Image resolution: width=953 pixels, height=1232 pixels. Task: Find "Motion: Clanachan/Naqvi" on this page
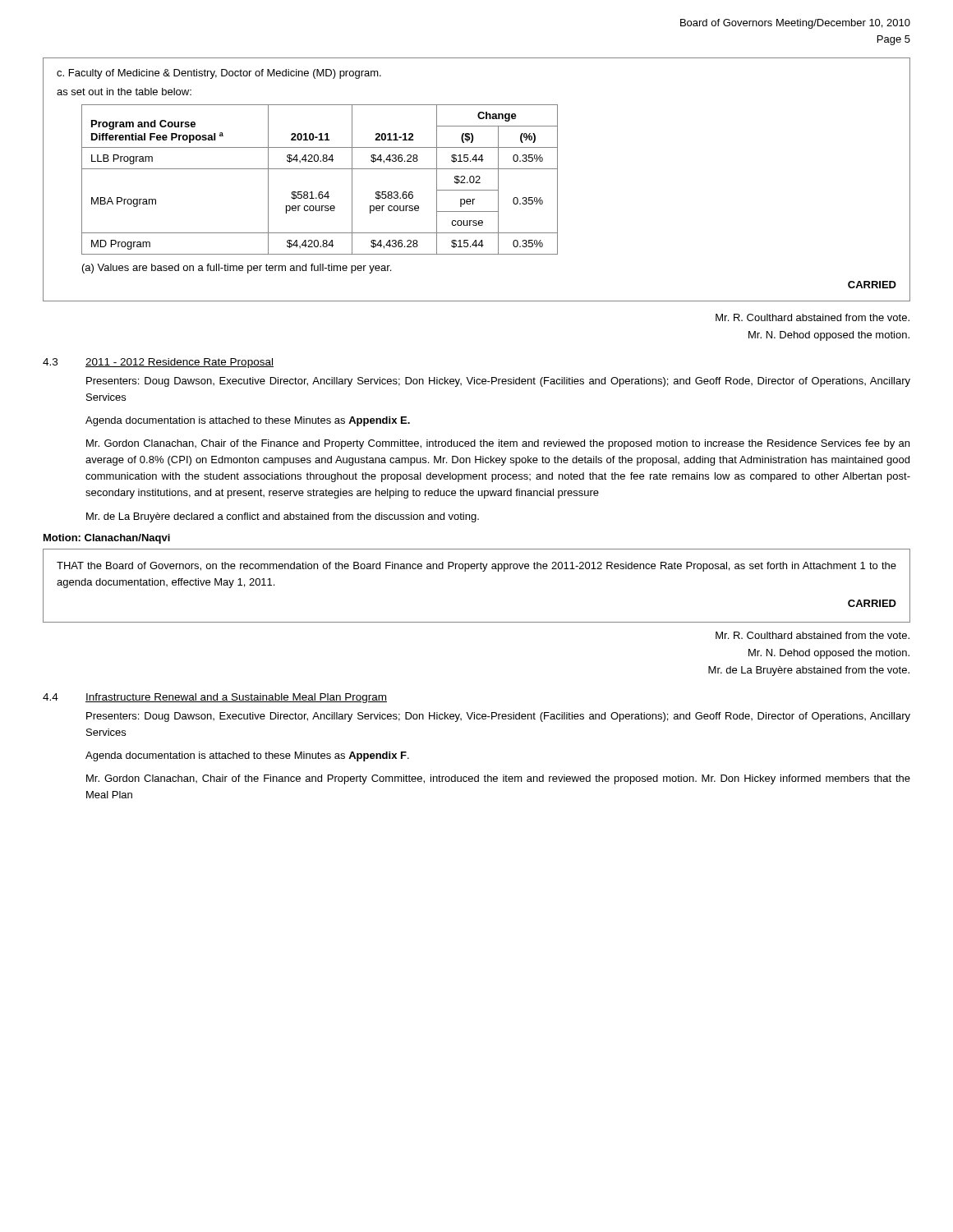[x=106, y=537]
